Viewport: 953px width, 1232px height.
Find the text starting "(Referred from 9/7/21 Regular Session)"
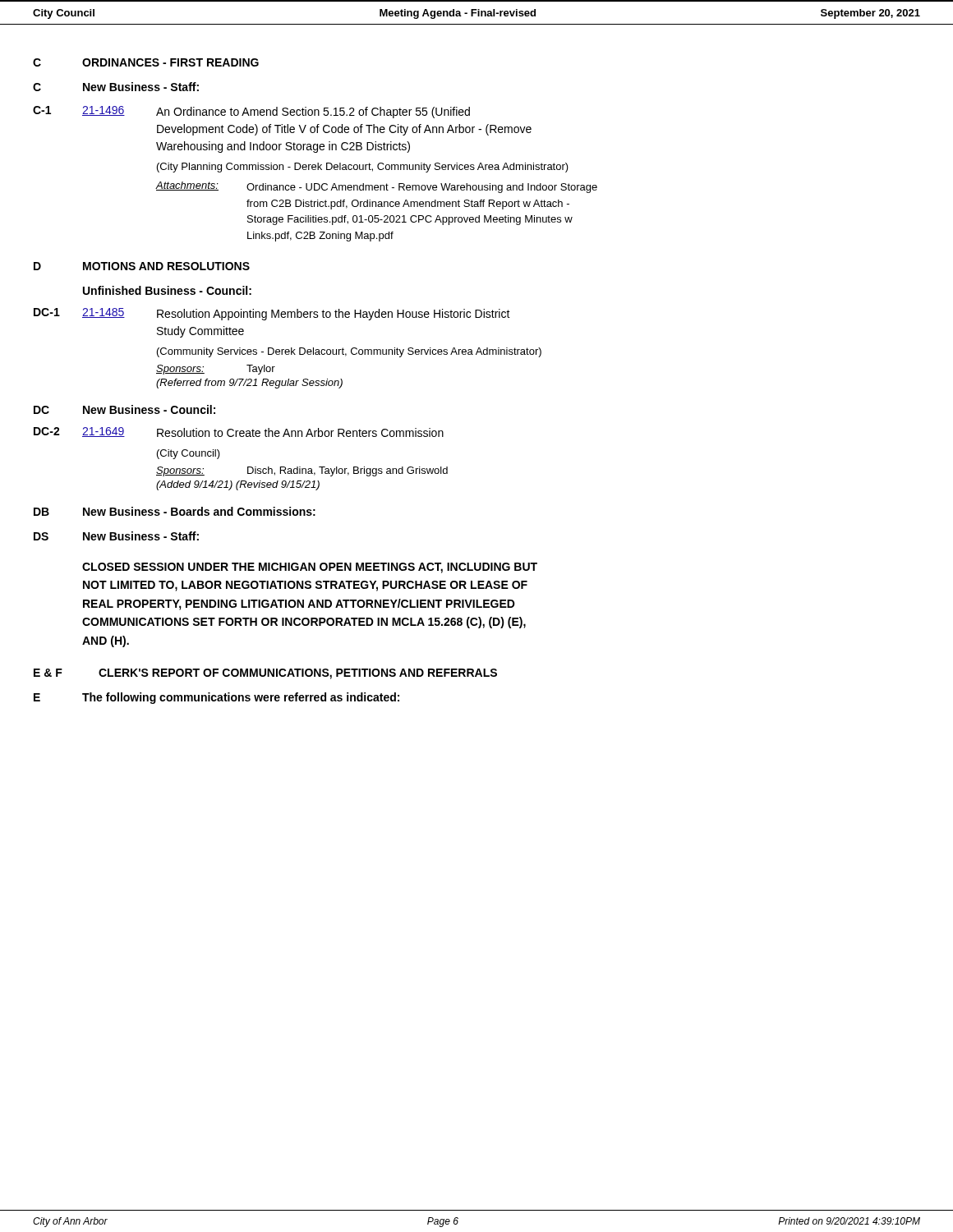point(250,382)
